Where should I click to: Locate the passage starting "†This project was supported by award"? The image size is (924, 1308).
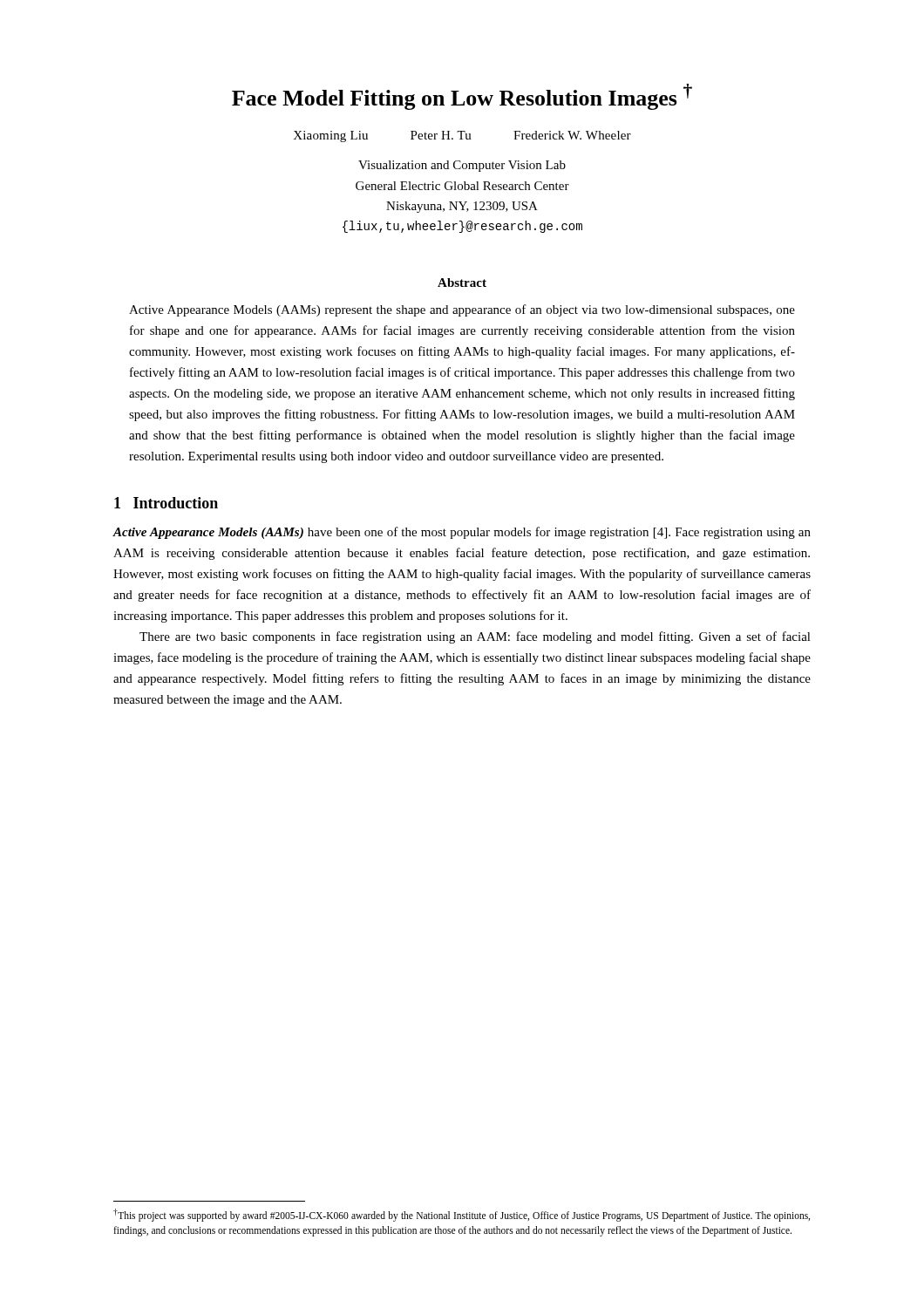coord(462,1221)
